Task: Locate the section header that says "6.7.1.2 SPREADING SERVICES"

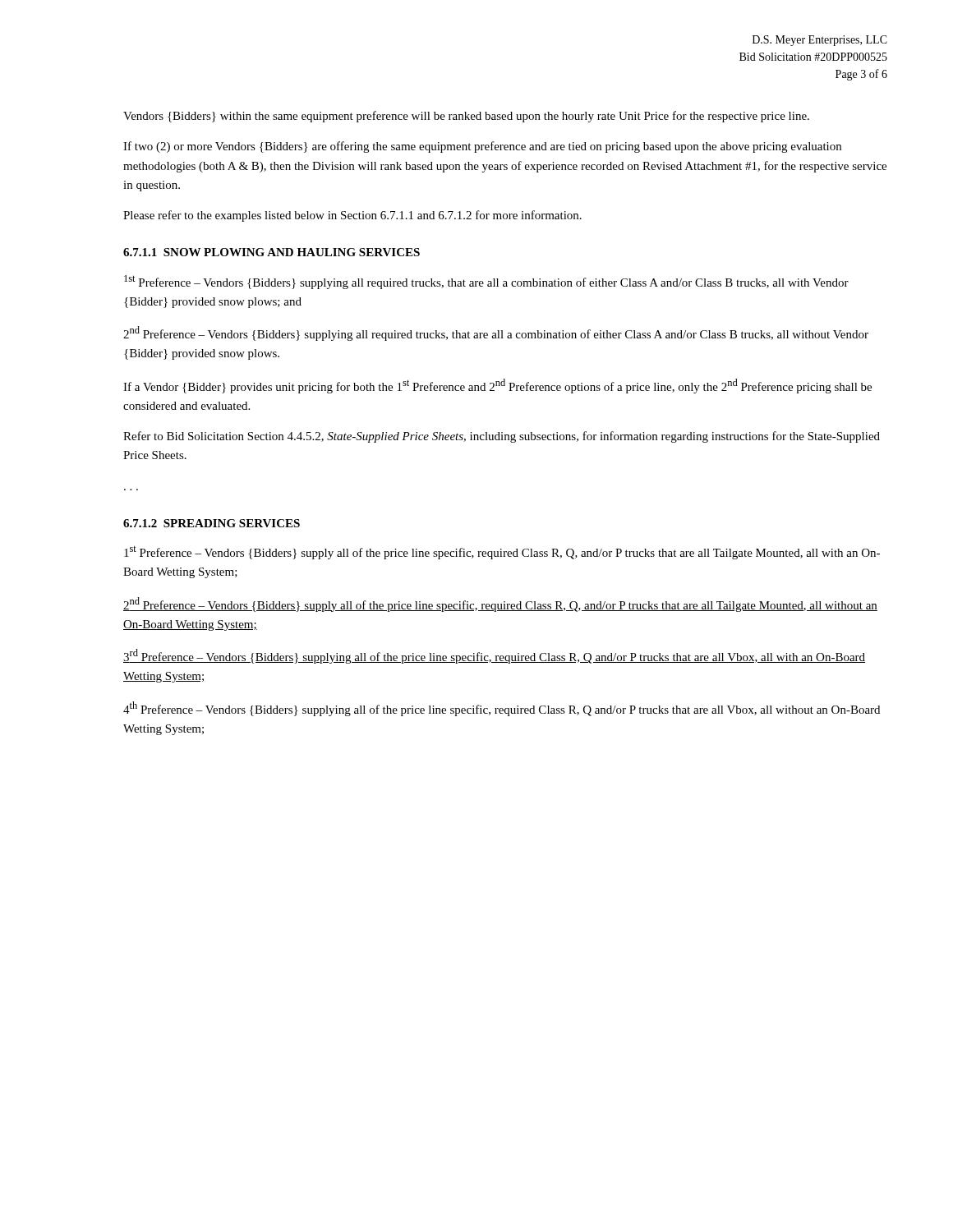Action: pos(212,523)
